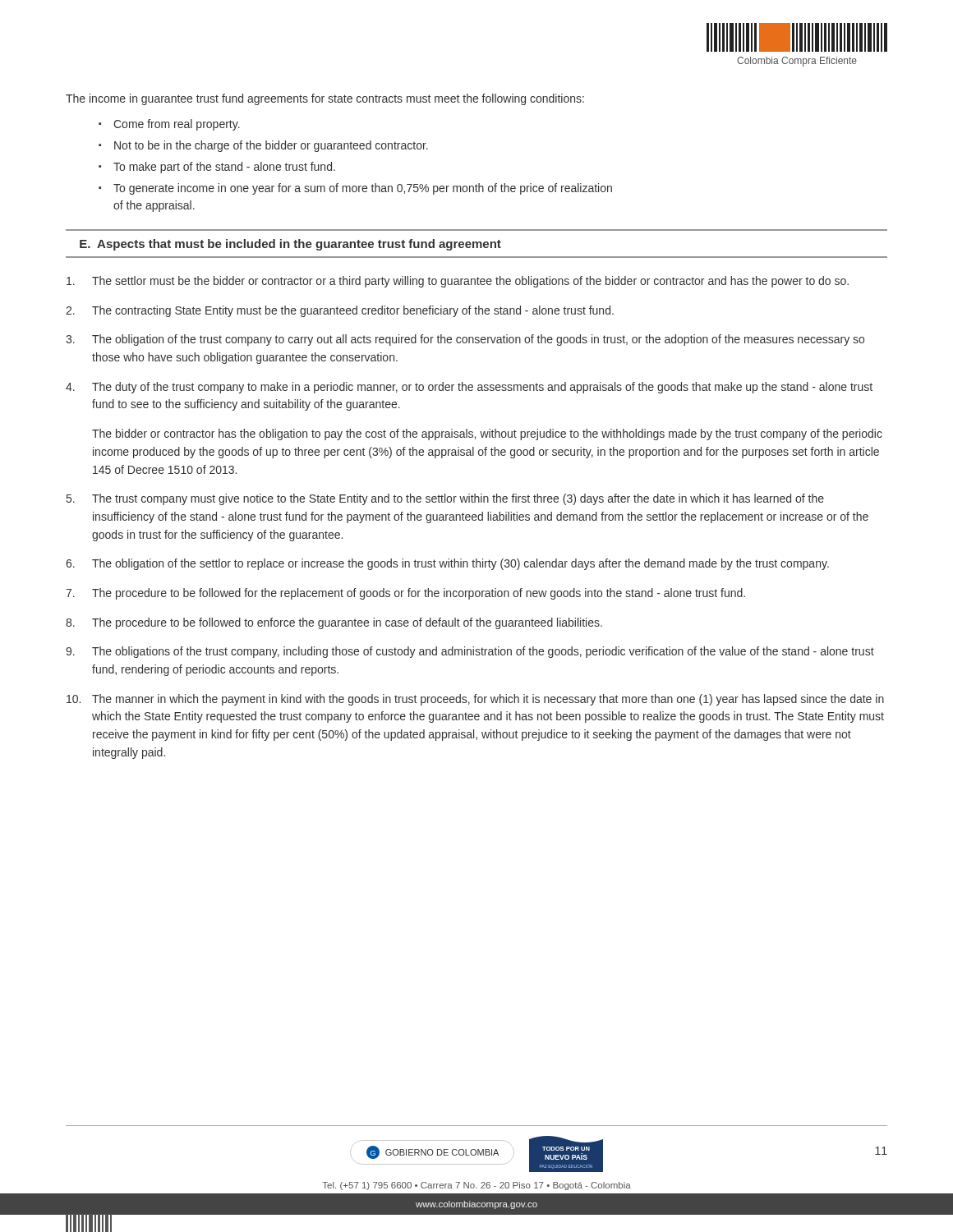The height and width of the screenshot is (1232, 953).
Task: Click on the logo
Action: (797, 46)
